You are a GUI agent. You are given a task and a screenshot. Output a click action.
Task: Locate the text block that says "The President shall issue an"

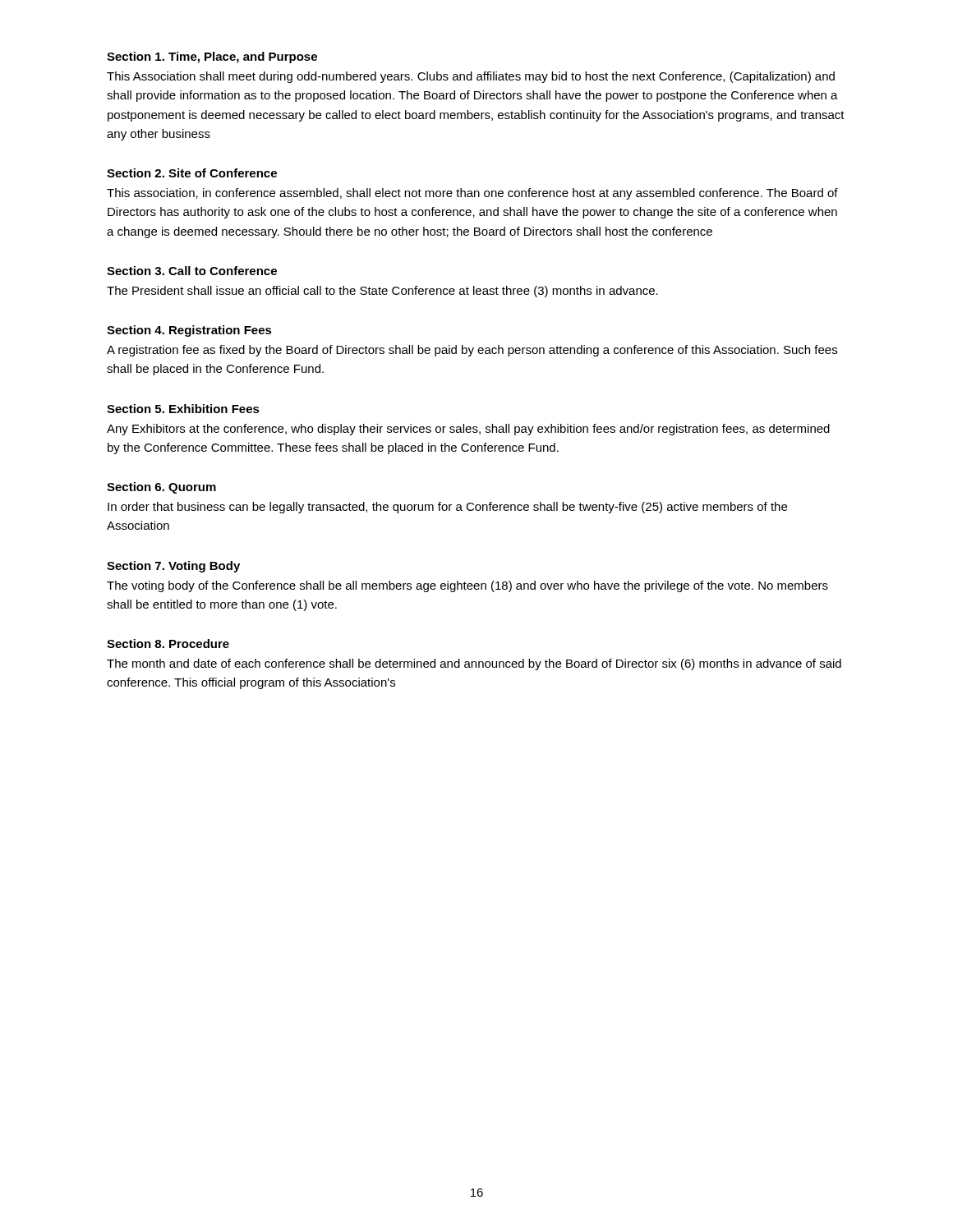point(383,290)
